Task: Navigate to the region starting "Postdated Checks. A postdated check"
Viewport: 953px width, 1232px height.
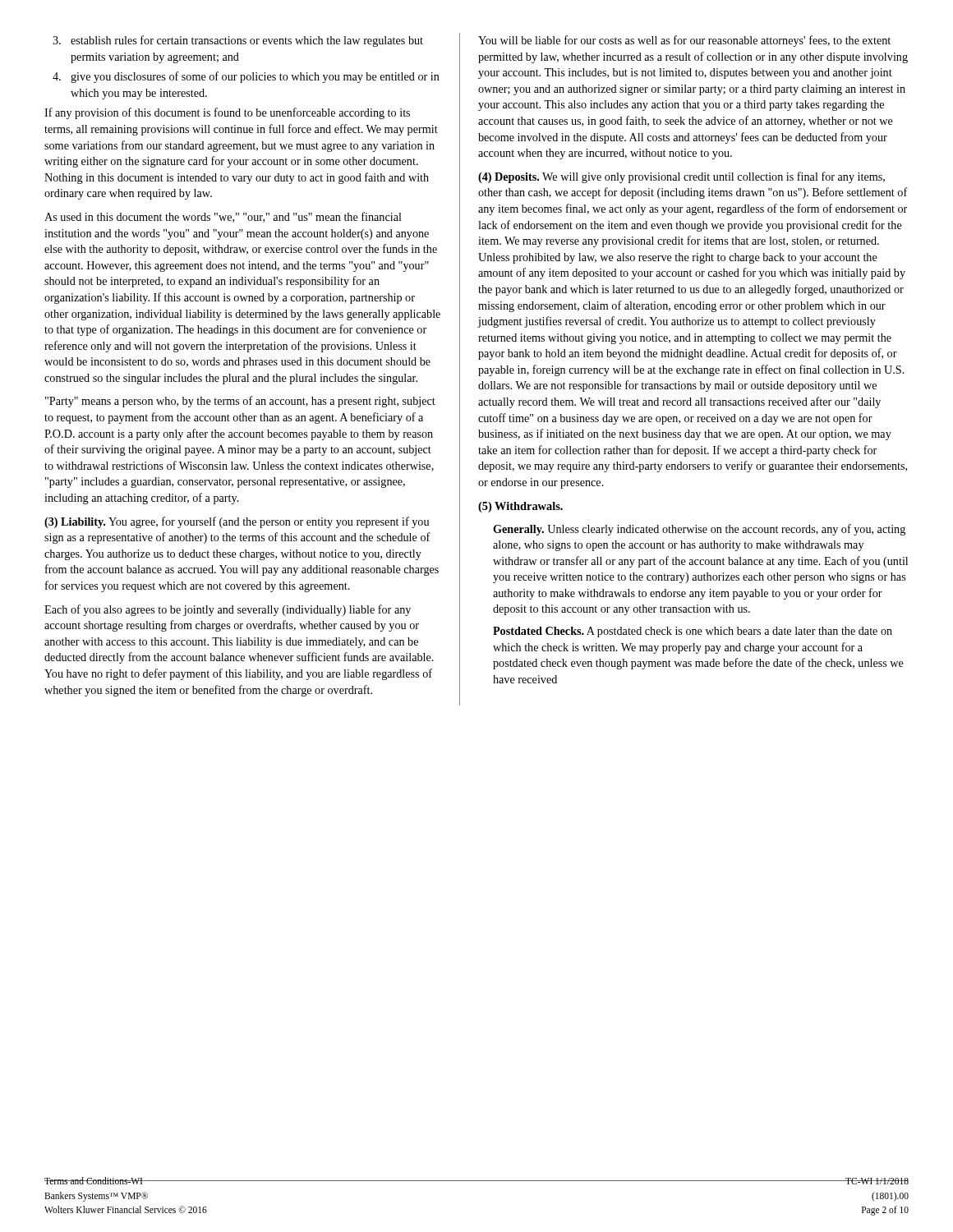Action: pyautogui.click(x=701, y=656)
